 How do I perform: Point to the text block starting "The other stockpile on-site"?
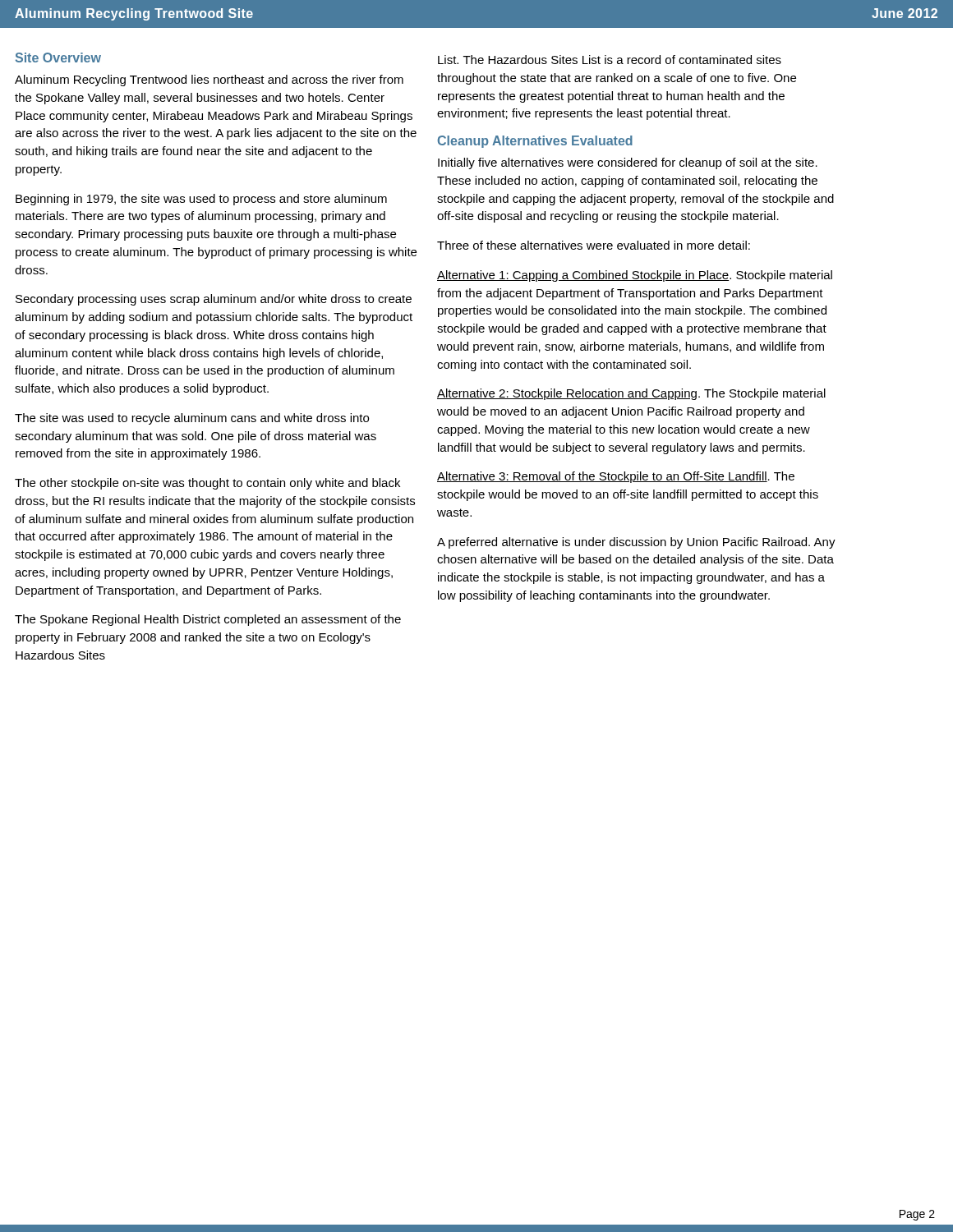pyautogui.click(x=215, y=536)
